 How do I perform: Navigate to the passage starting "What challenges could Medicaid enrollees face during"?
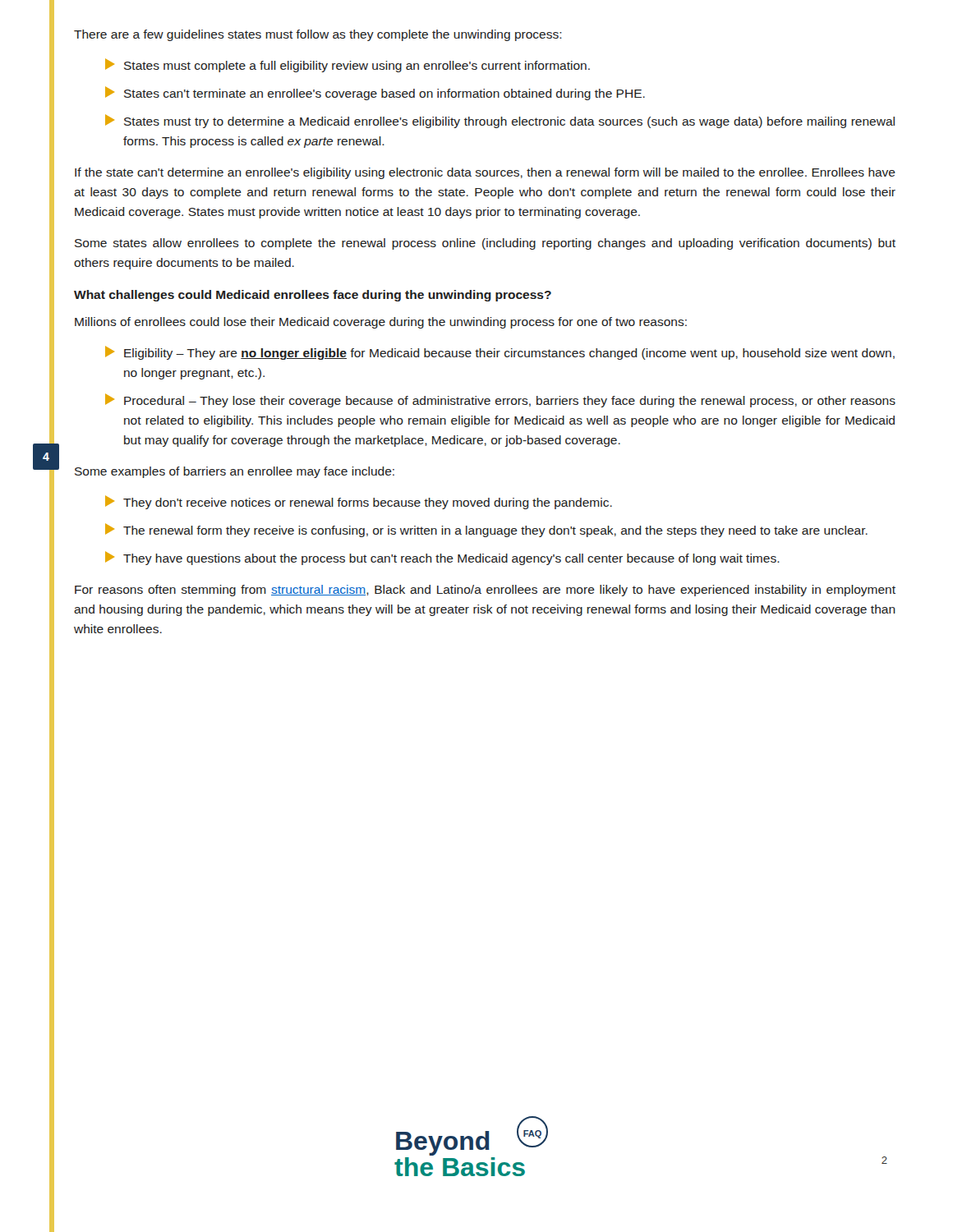313,295
